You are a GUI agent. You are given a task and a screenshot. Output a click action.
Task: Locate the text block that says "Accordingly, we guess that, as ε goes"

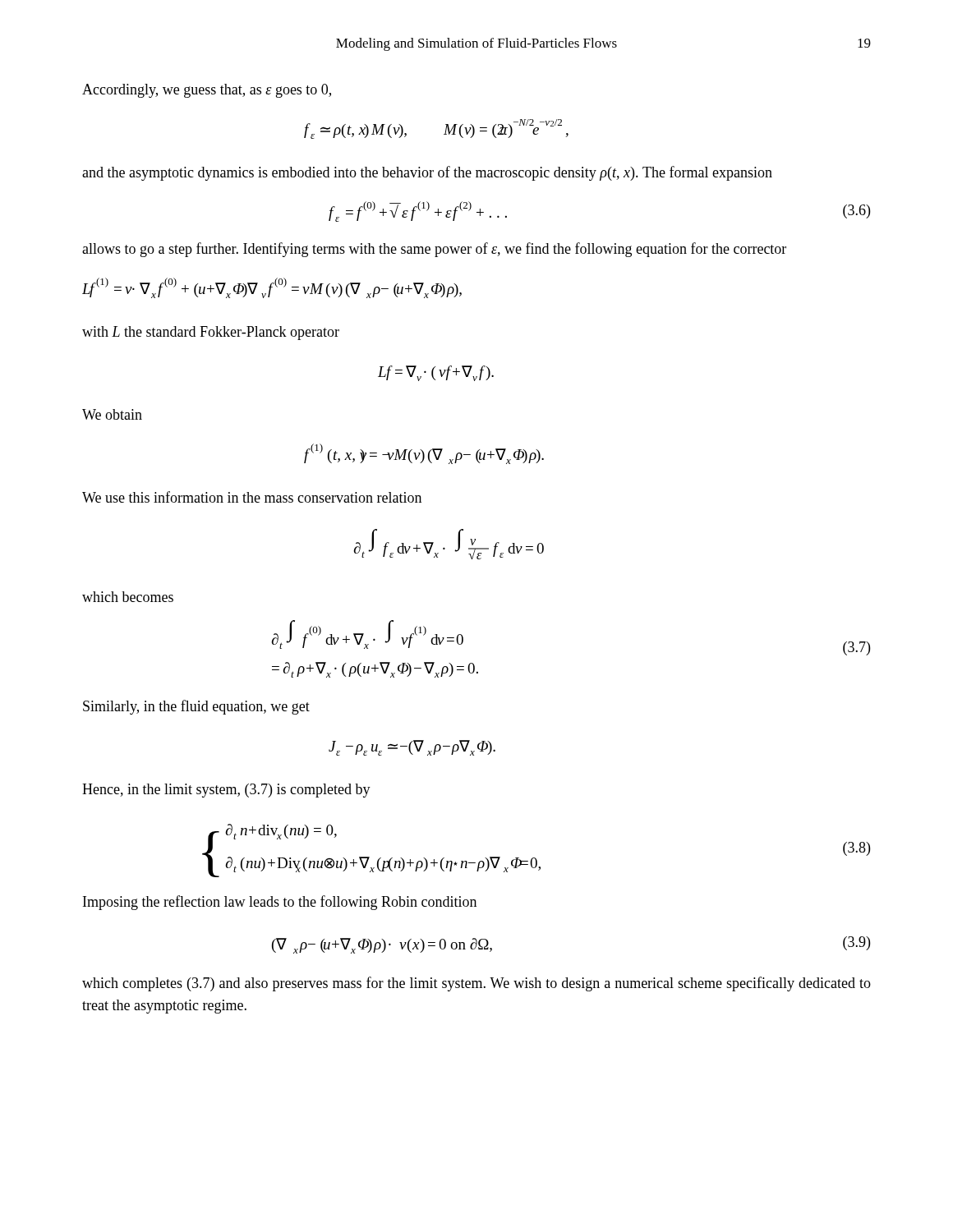(207, 89)
